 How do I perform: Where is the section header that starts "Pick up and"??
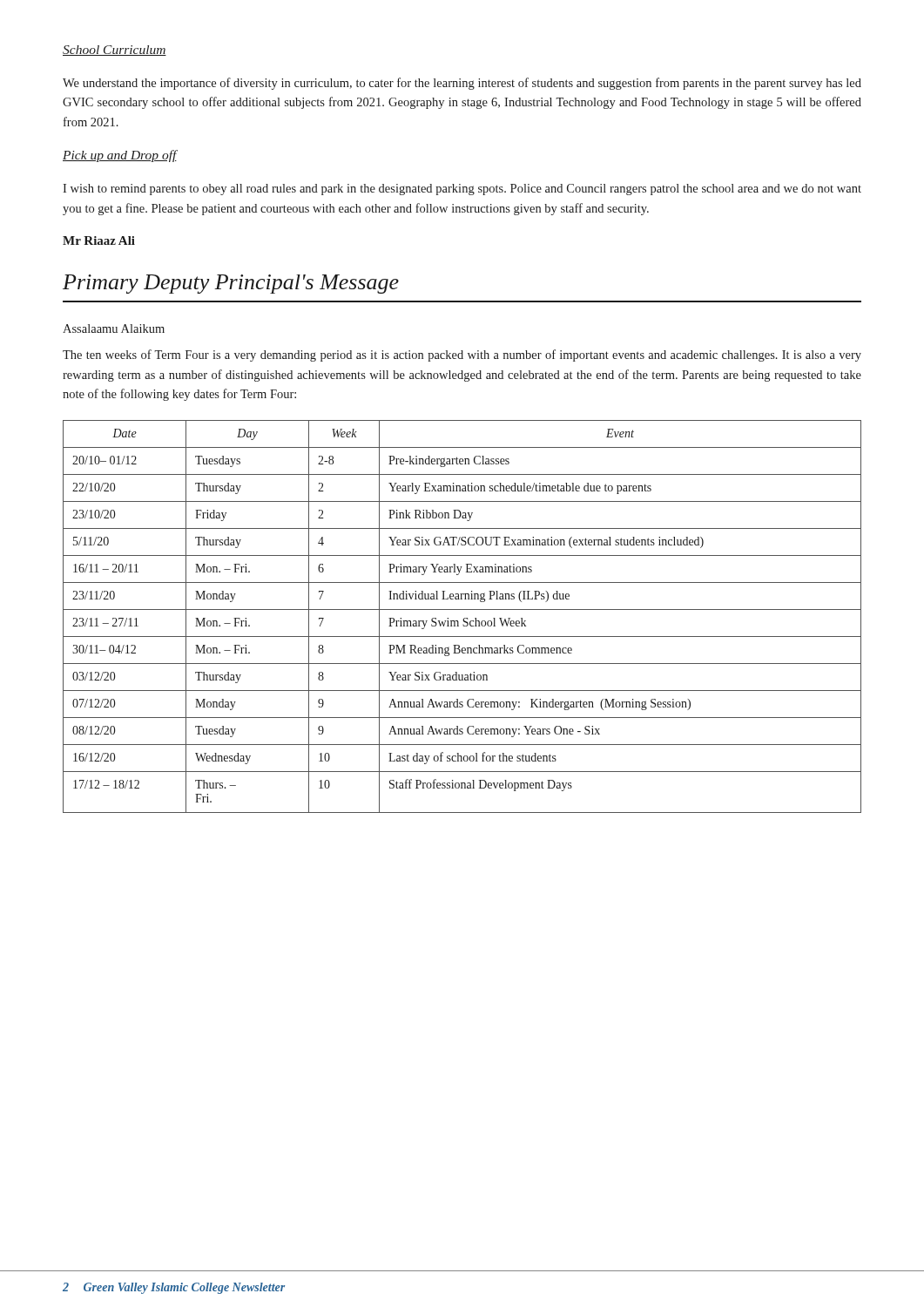tap(119, 155)
